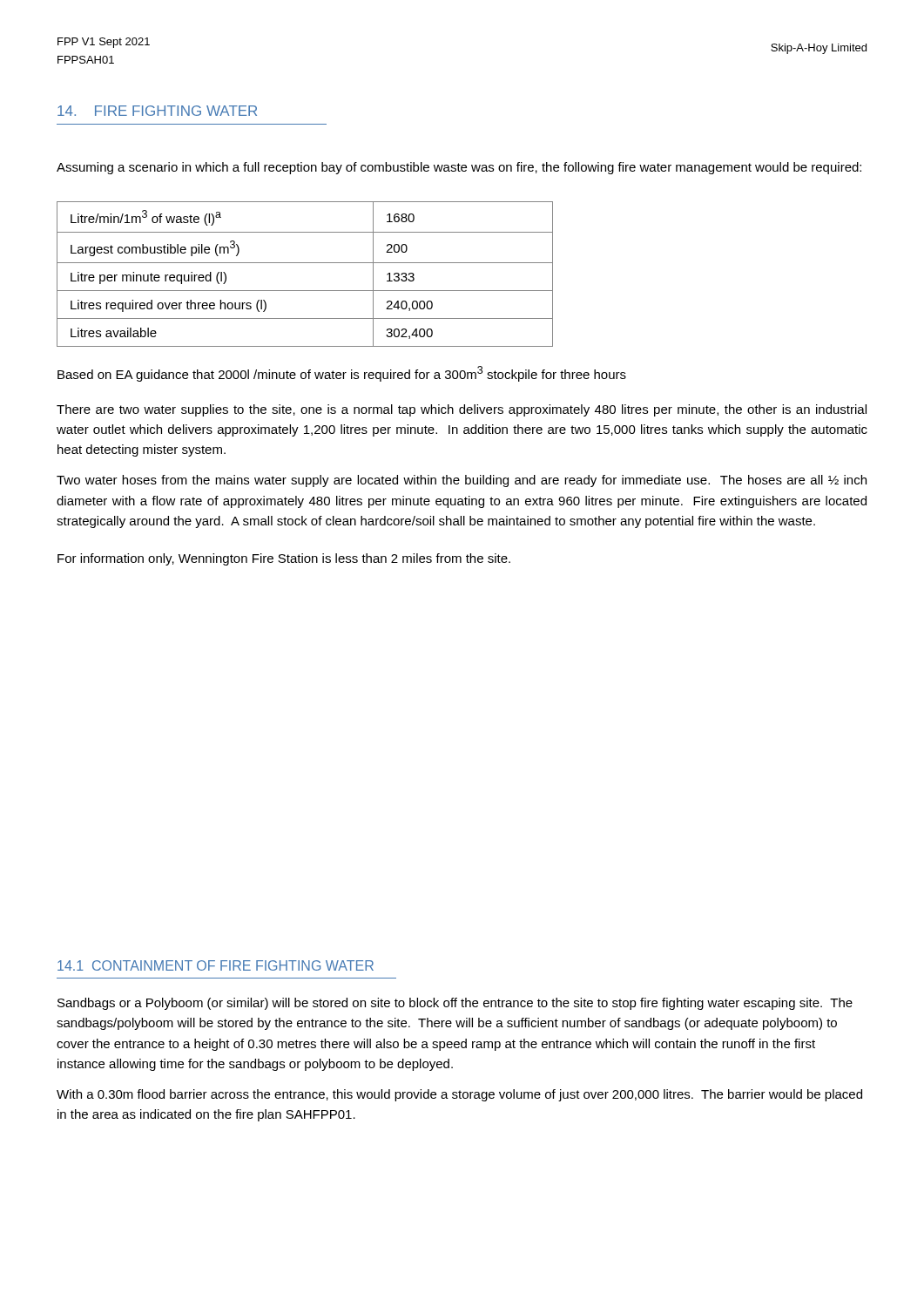The image size is (924, 1307).
Task: Find the text starting "Based on EA guidance that 2000l /minute of"
Action: point(341,373)
